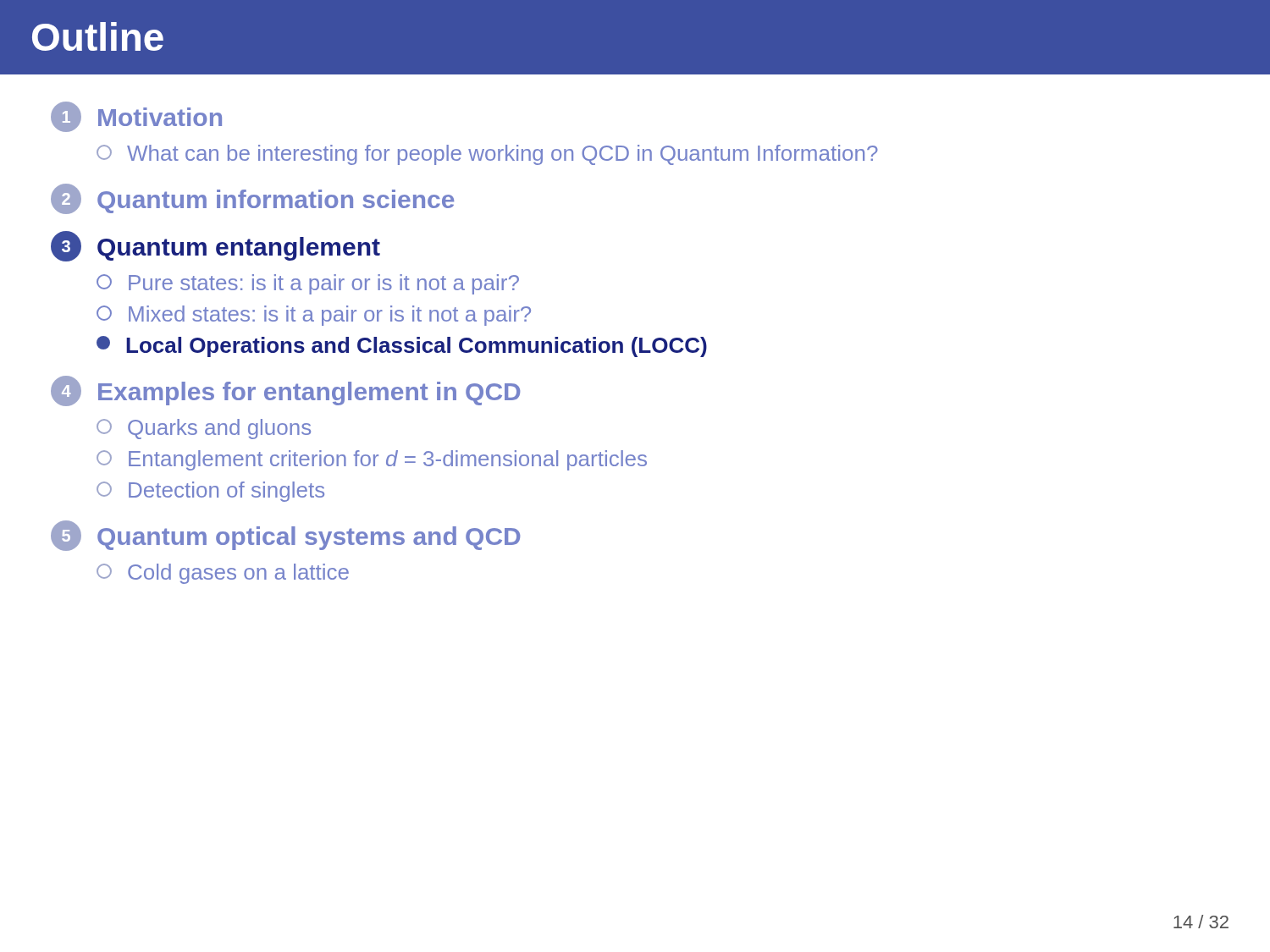Navigate to the block starting "Local Operations and"
Screen dimensions: 952x1270
[x=402, y=345]
